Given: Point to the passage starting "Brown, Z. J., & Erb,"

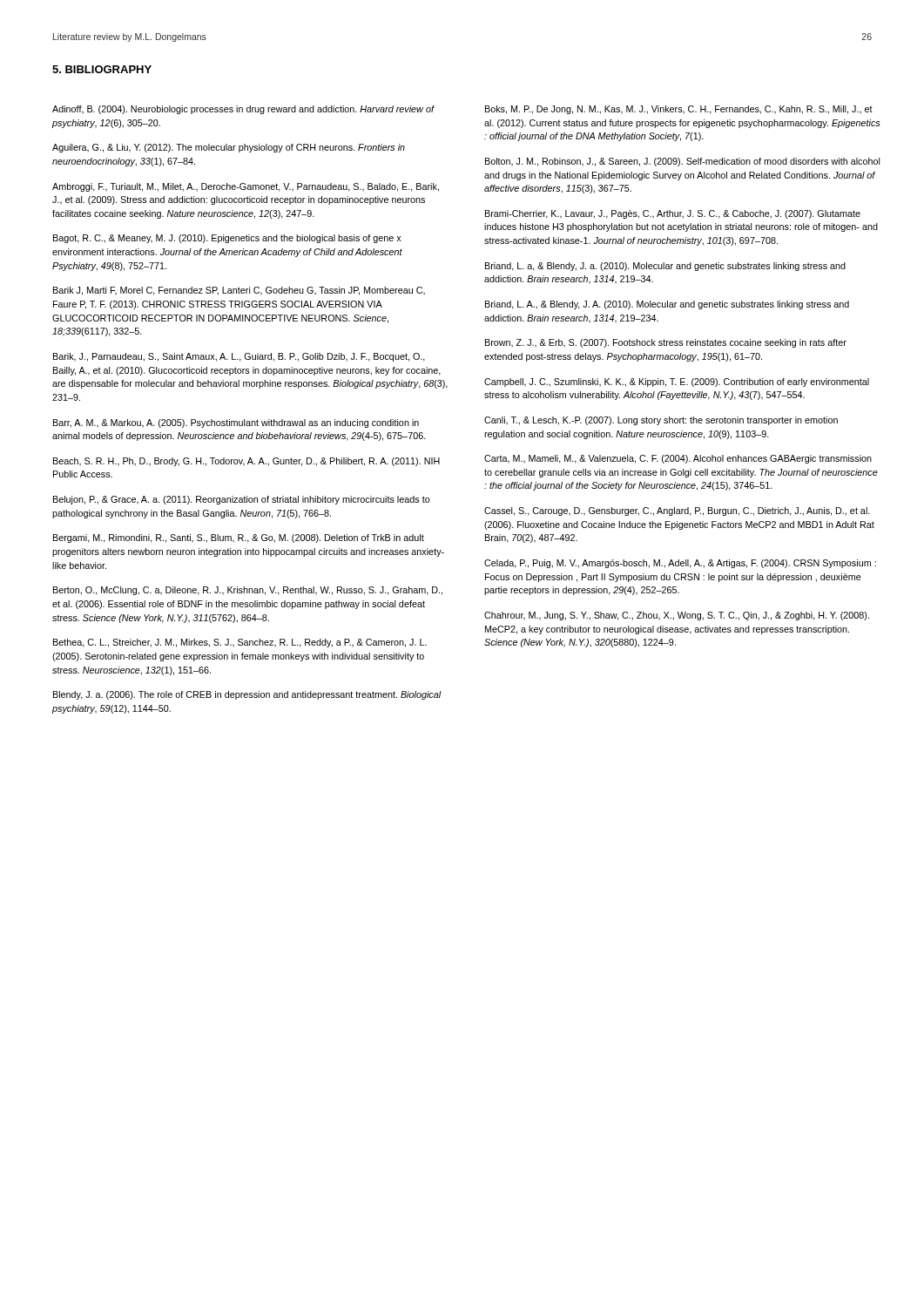Looking at the screenshot, I should click(665, 349).
